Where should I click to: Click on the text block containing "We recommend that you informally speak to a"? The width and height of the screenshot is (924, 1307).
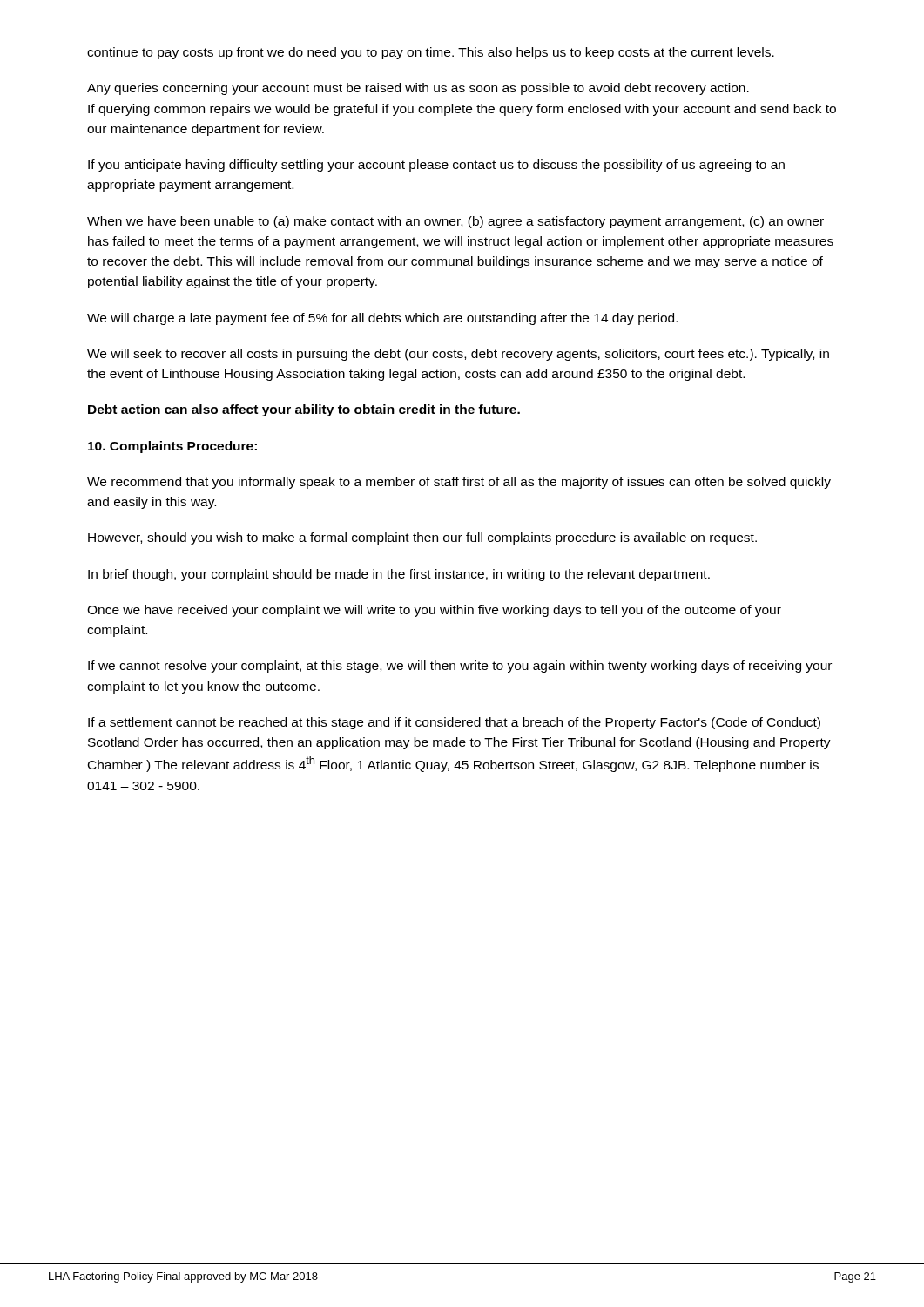click(459, 491)
